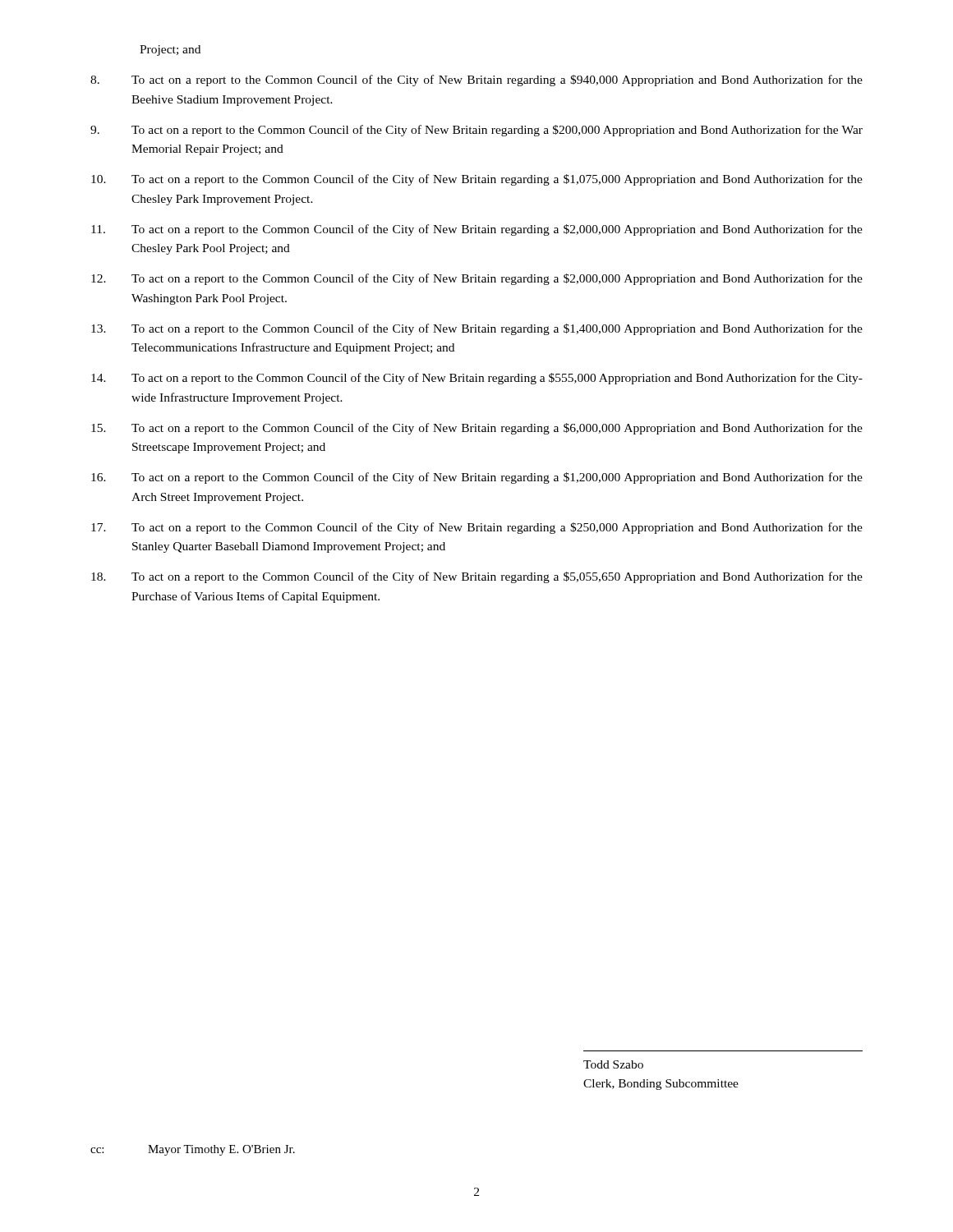The height and width of the screenshot is (1232, 953).
Task: Point to the element starting "18. To act on a"
Action: point(476,586)
